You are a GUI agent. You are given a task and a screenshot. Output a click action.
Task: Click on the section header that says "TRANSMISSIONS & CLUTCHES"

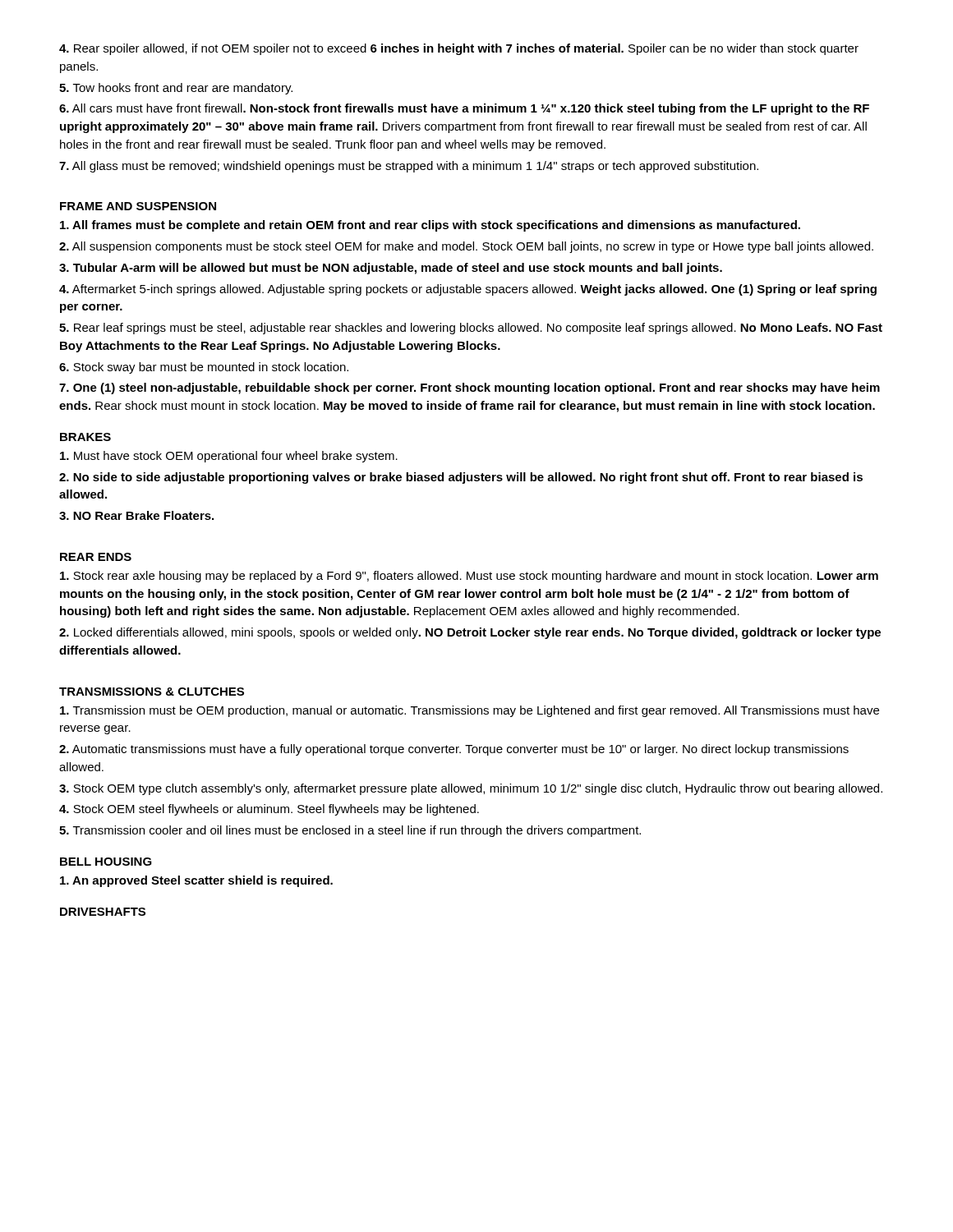[152, 691]
